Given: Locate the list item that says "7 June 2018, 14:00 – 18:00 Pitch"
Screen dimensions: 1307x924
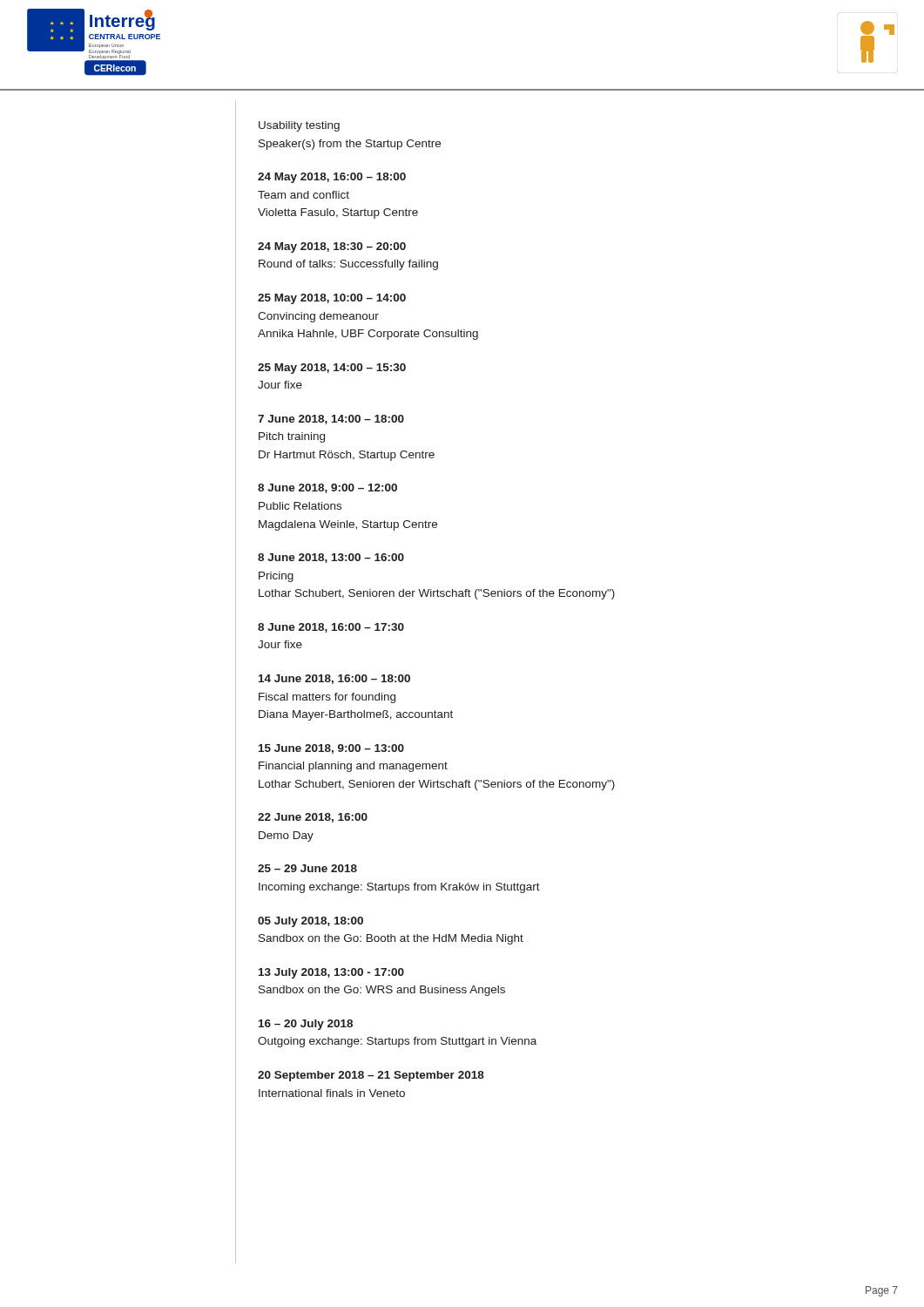Looking at the screenshot, I should click(x=331, y=420).
